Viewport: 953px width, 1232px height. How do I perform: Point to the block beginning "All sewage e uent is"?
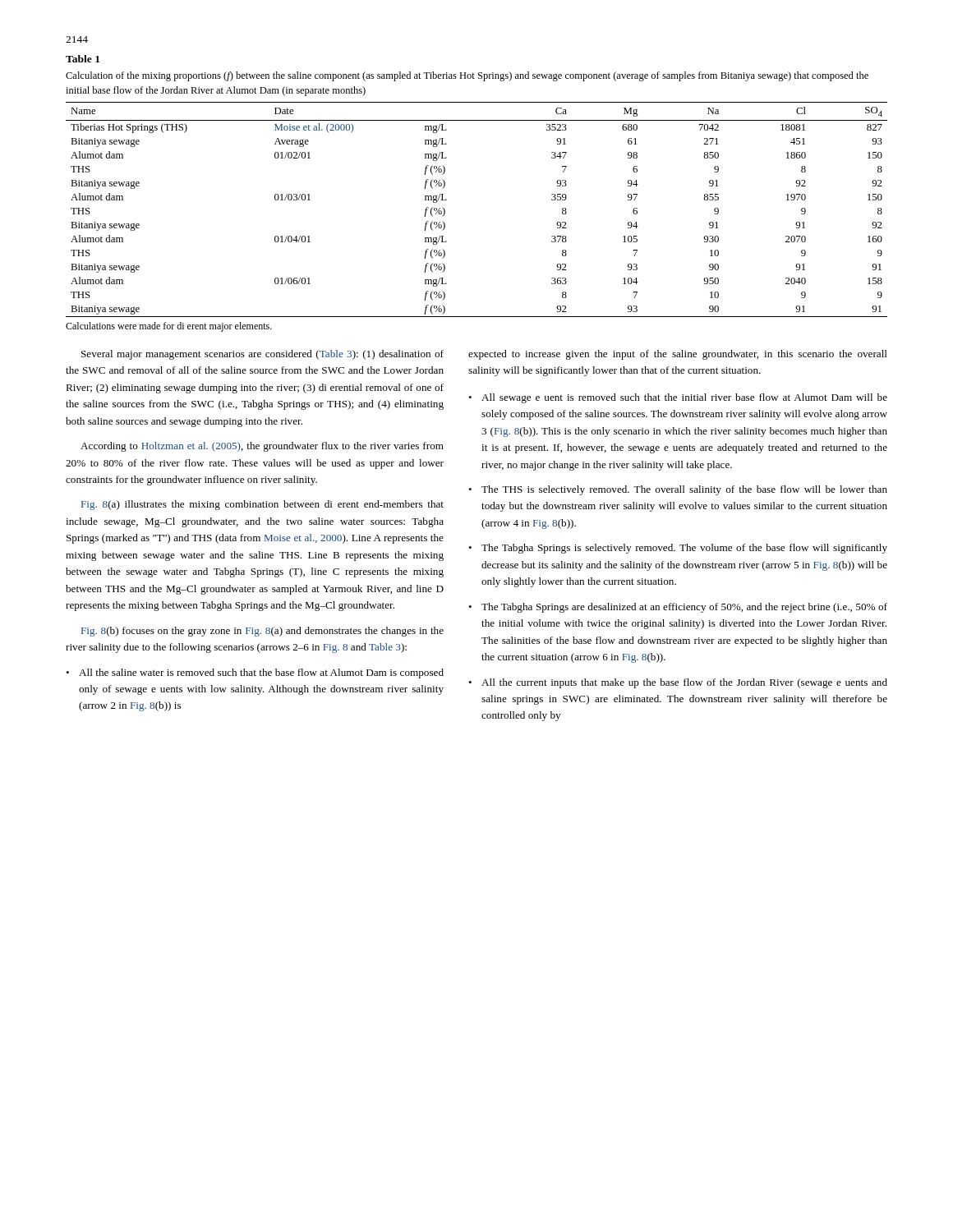(x=684, y=430)
